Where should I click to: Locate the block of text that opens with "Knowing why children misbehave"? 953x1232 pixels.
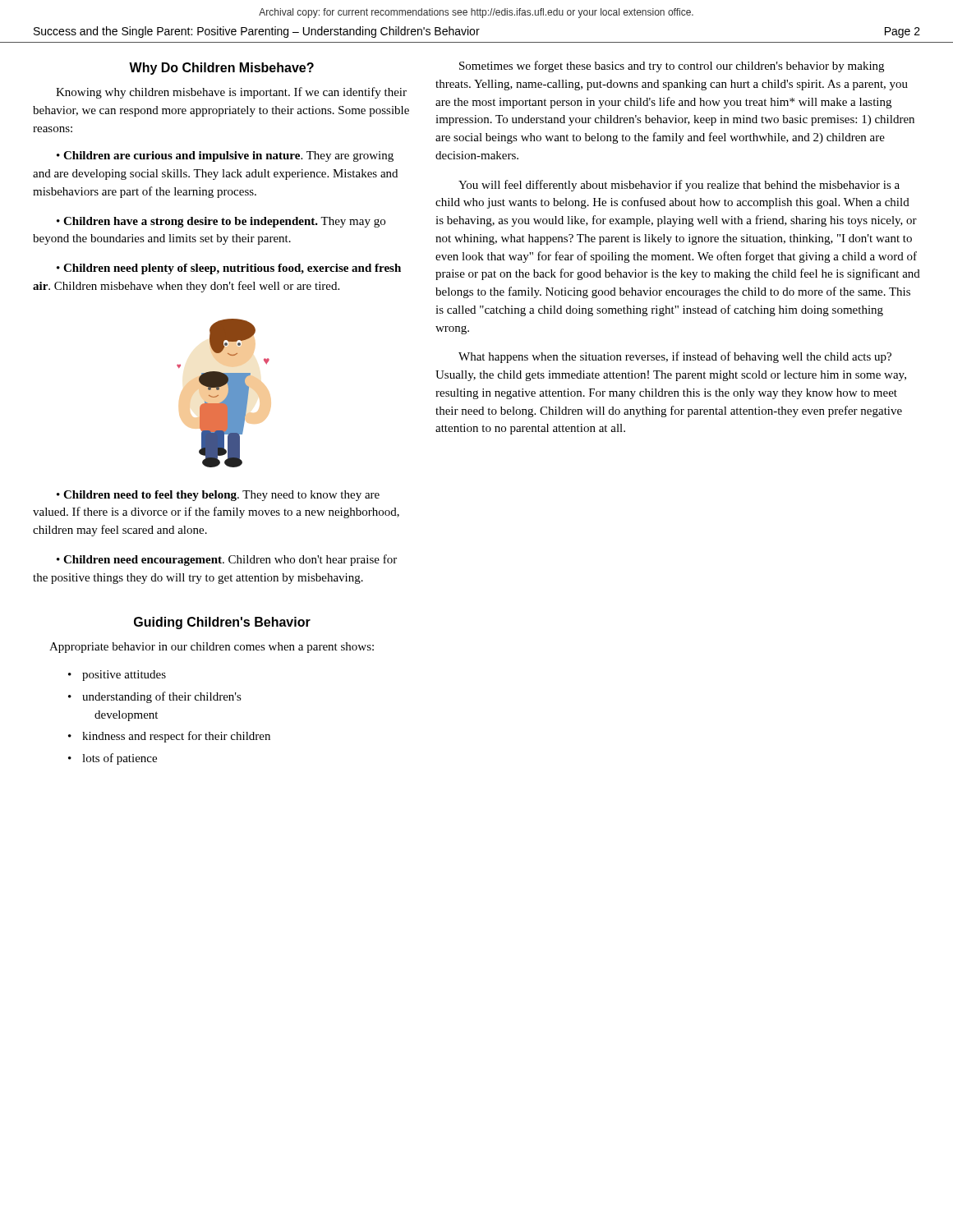(x=221, y=110)
